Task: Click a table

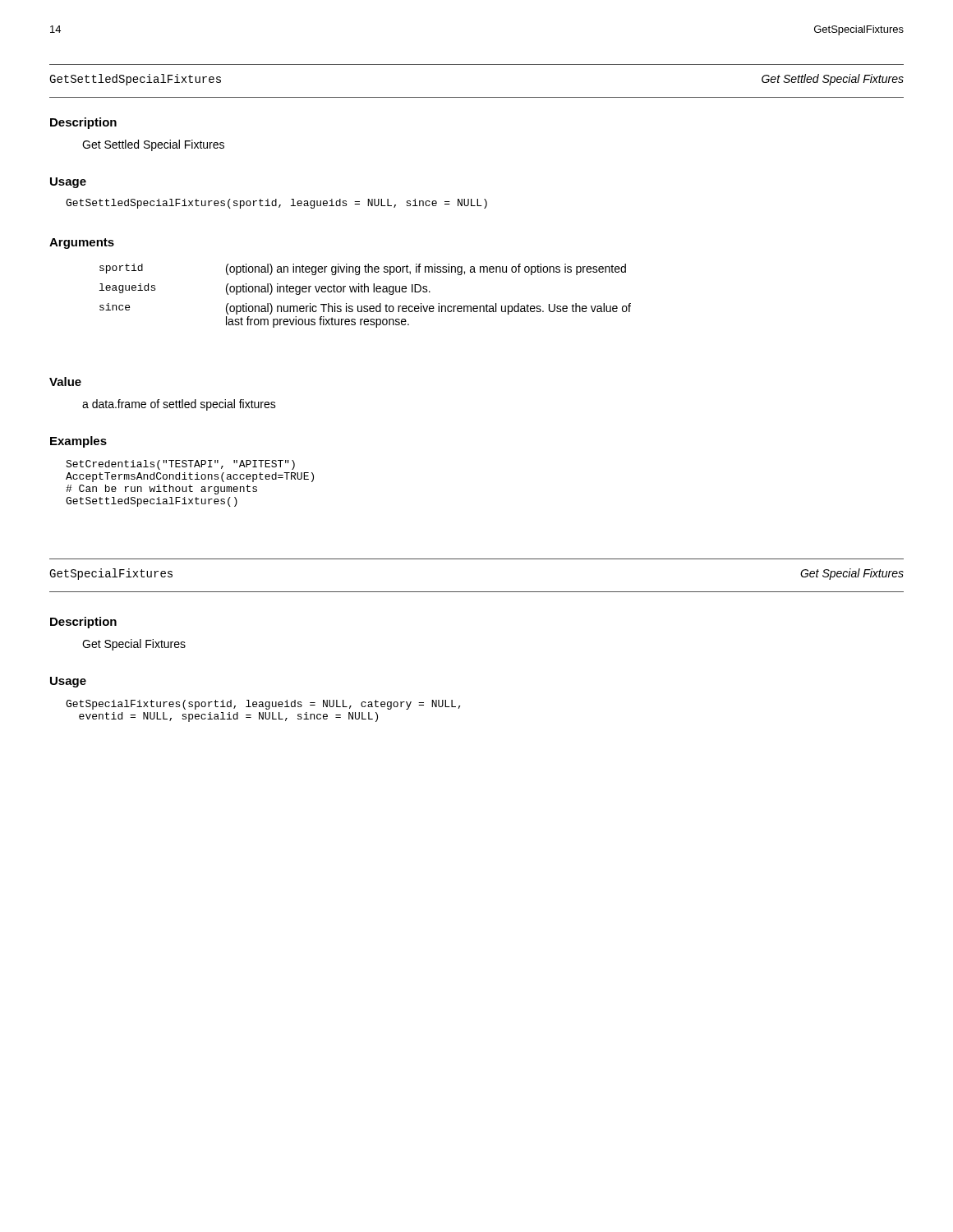Action: 476,296
